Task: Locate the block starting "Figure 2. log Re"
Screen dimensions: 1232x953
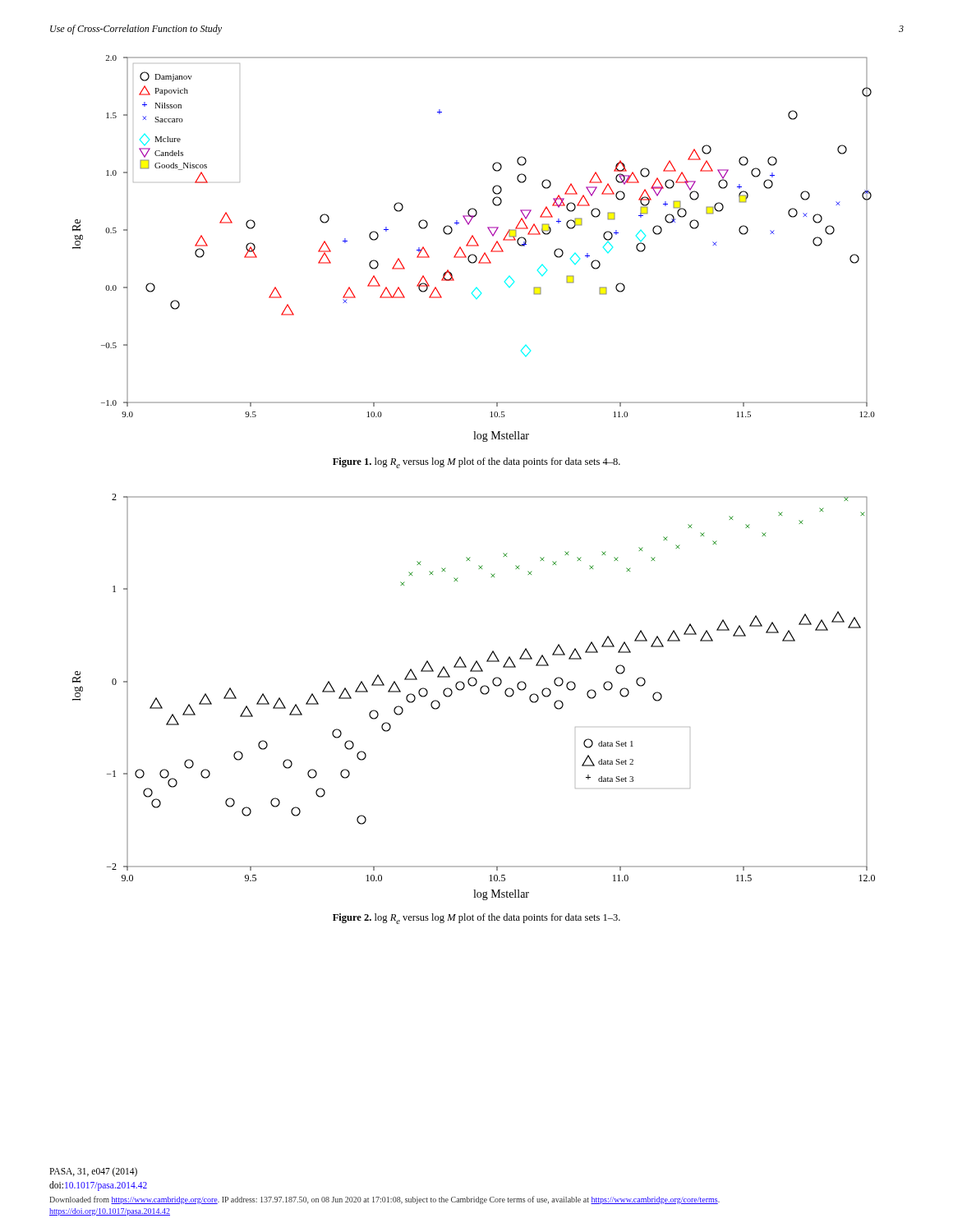Action: click(x=476, y=918)
